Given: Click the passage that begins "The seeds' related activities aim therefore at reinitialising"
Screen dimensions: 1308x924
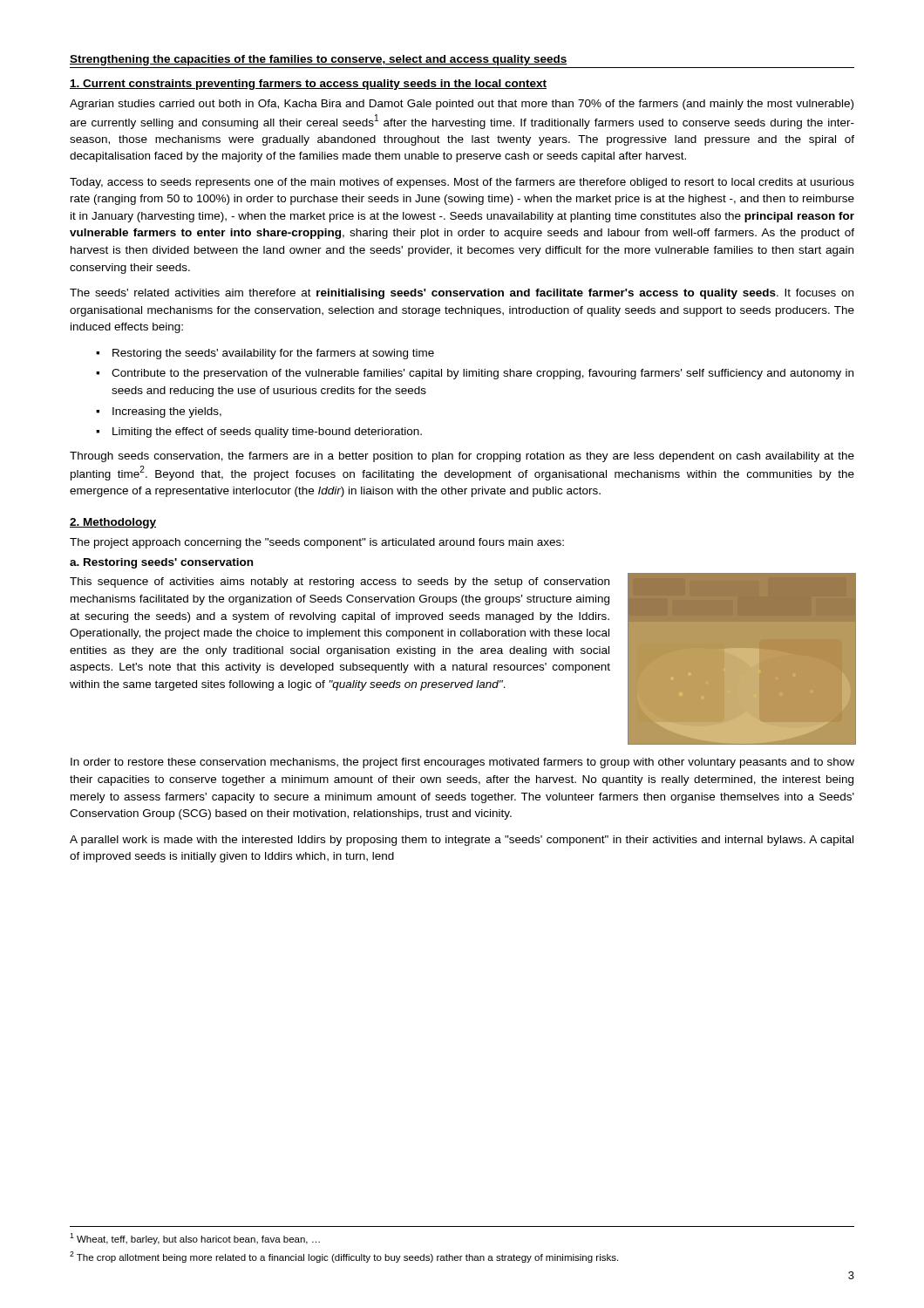Looking at the screenshot, I should (462, 310).
